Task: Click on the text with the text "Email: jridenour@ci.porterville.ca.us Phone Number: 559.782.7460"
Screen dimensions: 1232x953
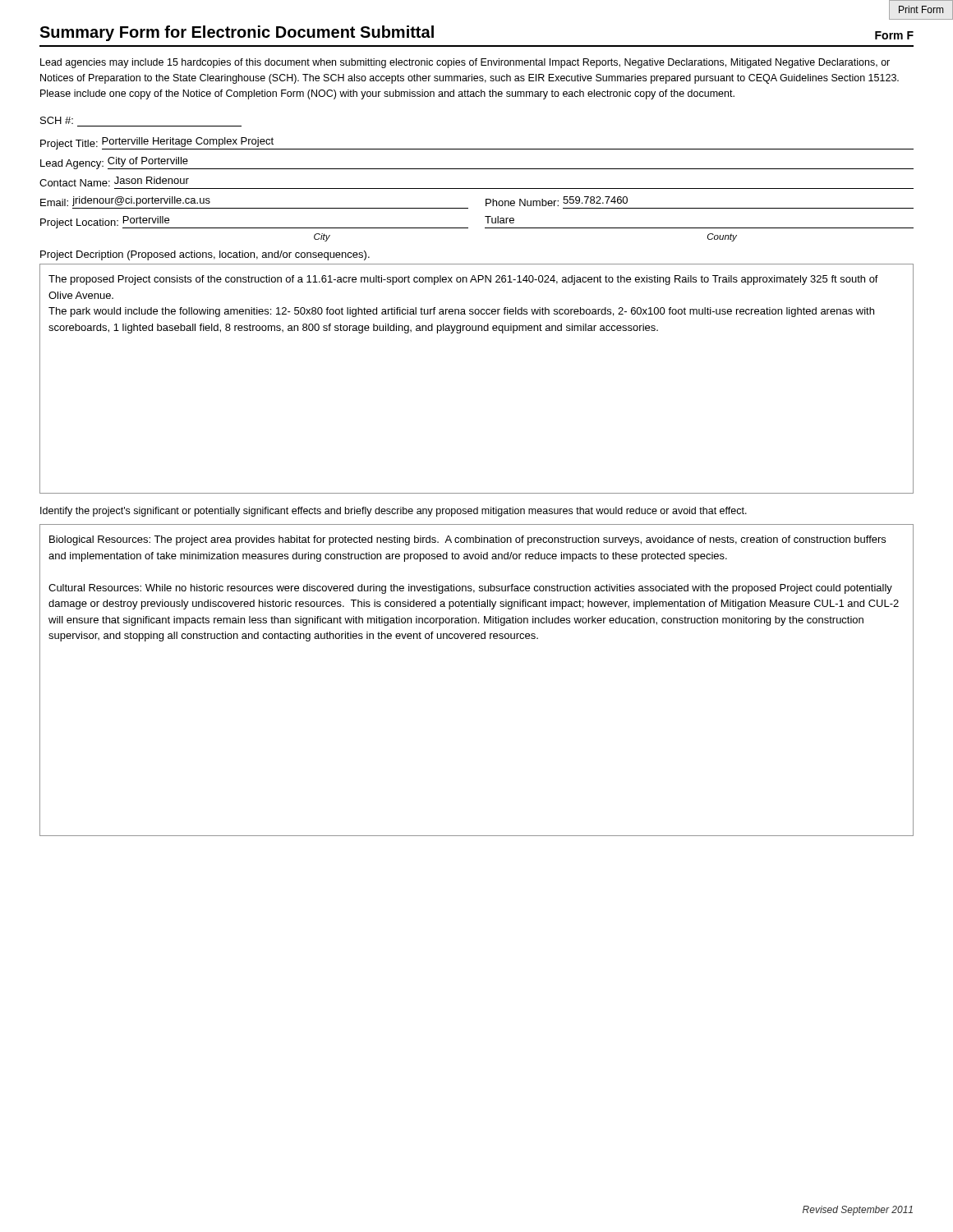Action: pyautogui.click(x=476, y=201)
